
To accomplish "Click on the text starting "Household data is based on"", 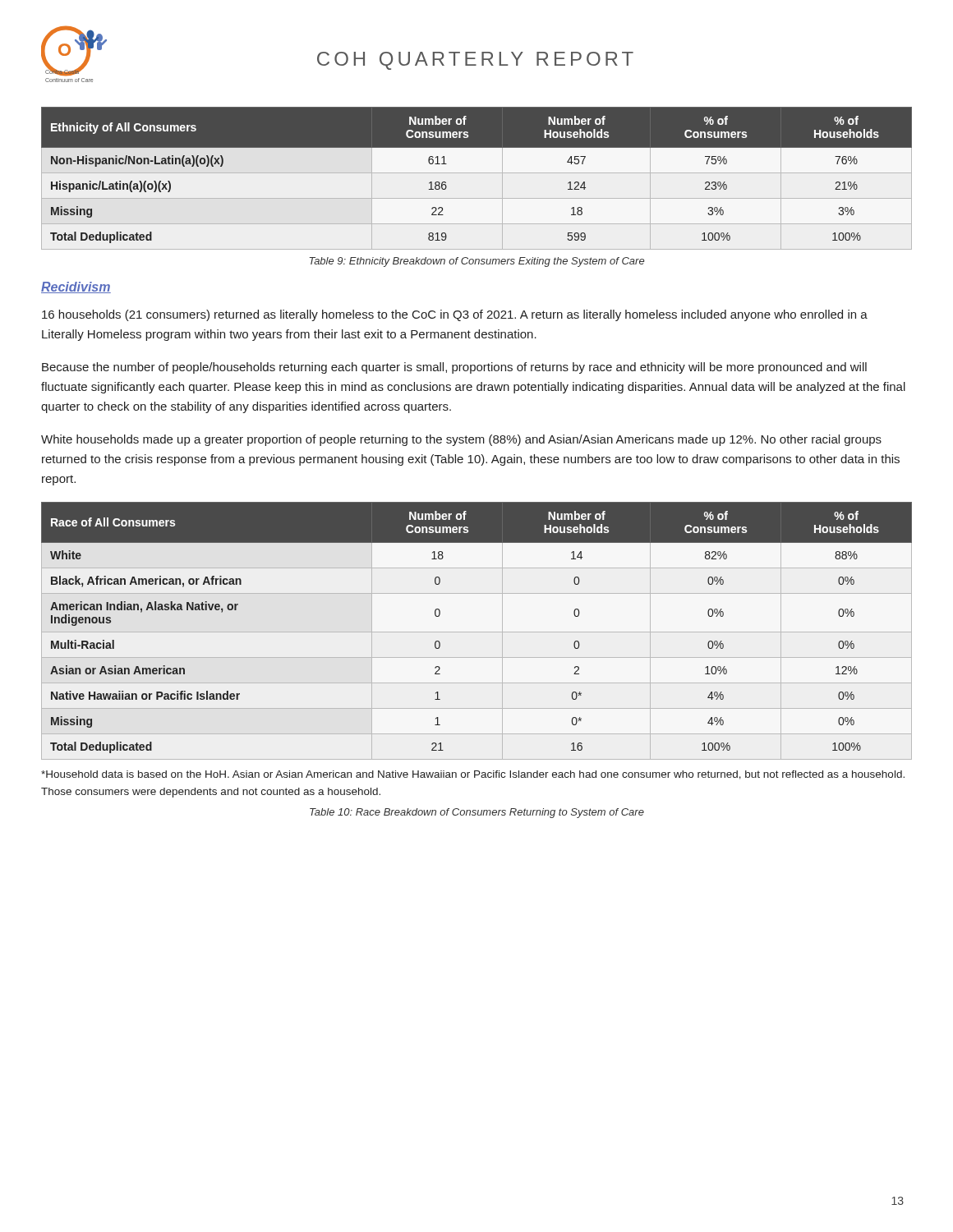I will (x=473, y=783).
